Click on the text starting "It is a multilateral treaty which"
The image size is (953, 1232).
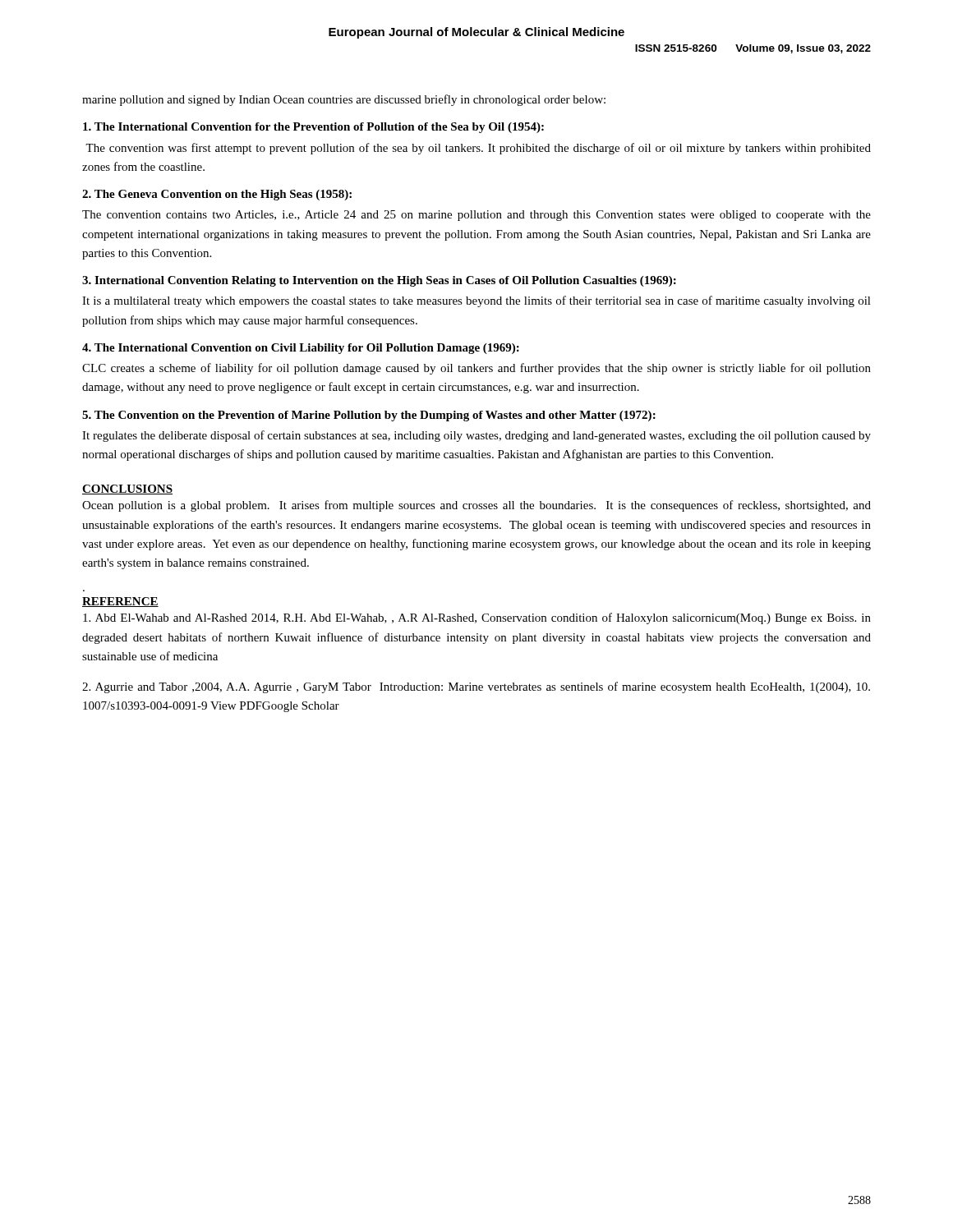tap(476, 310)
